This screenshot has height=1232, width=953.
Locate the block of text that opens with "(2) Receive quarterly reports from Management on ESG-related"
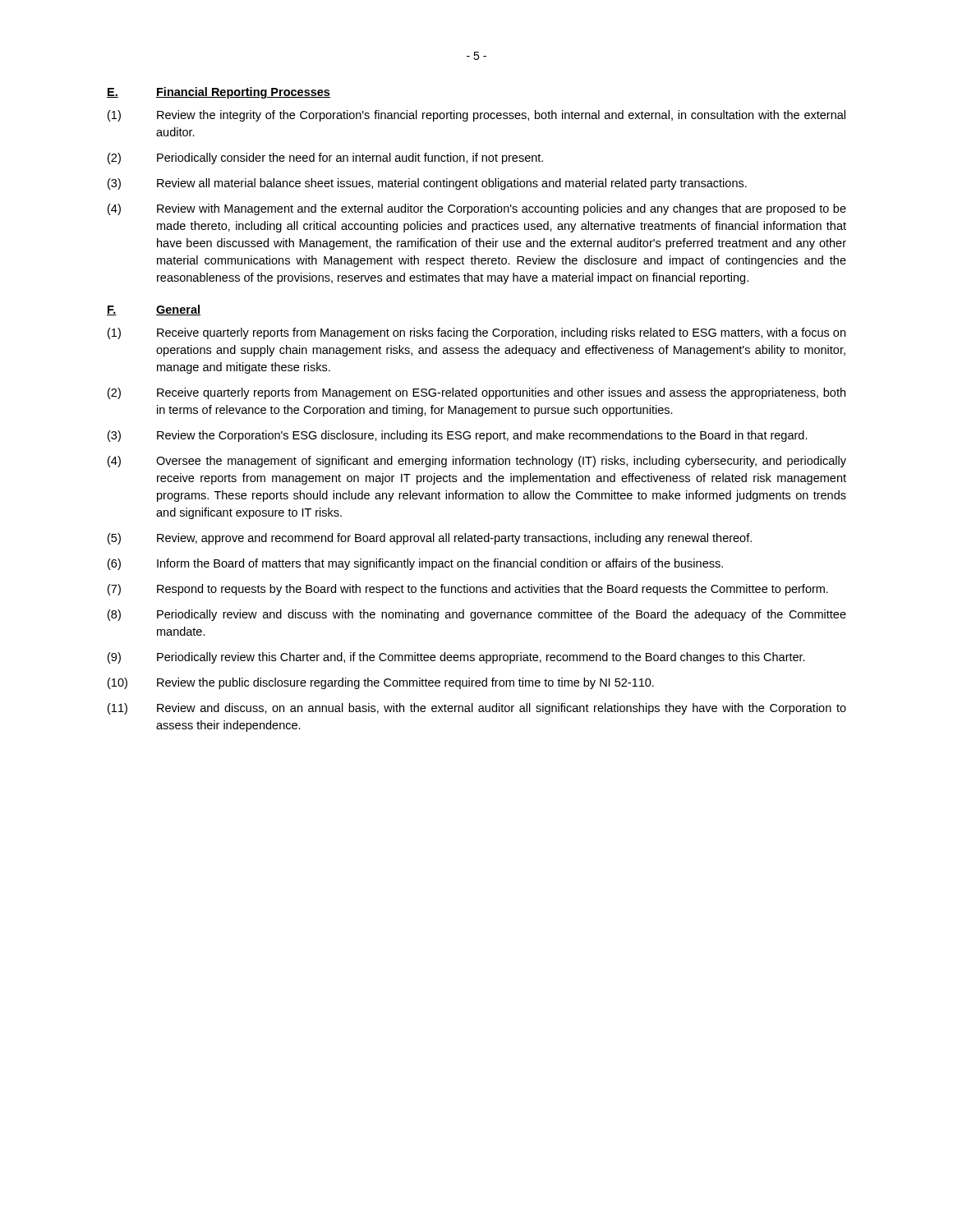pyautogui.click(x=476, y=402)
